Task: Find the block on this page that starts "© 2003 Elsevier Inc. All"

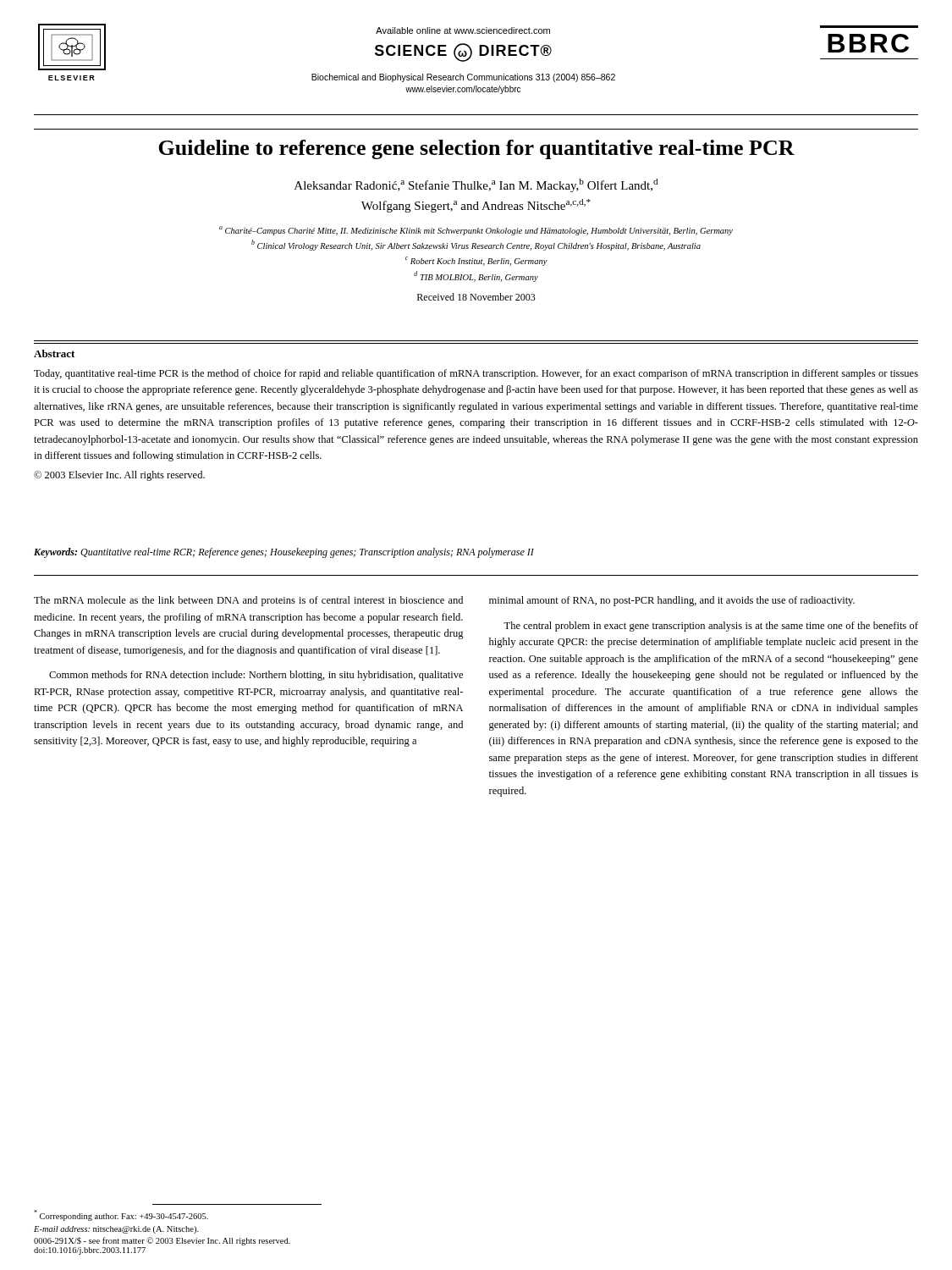Action: [x=120, y=475]
